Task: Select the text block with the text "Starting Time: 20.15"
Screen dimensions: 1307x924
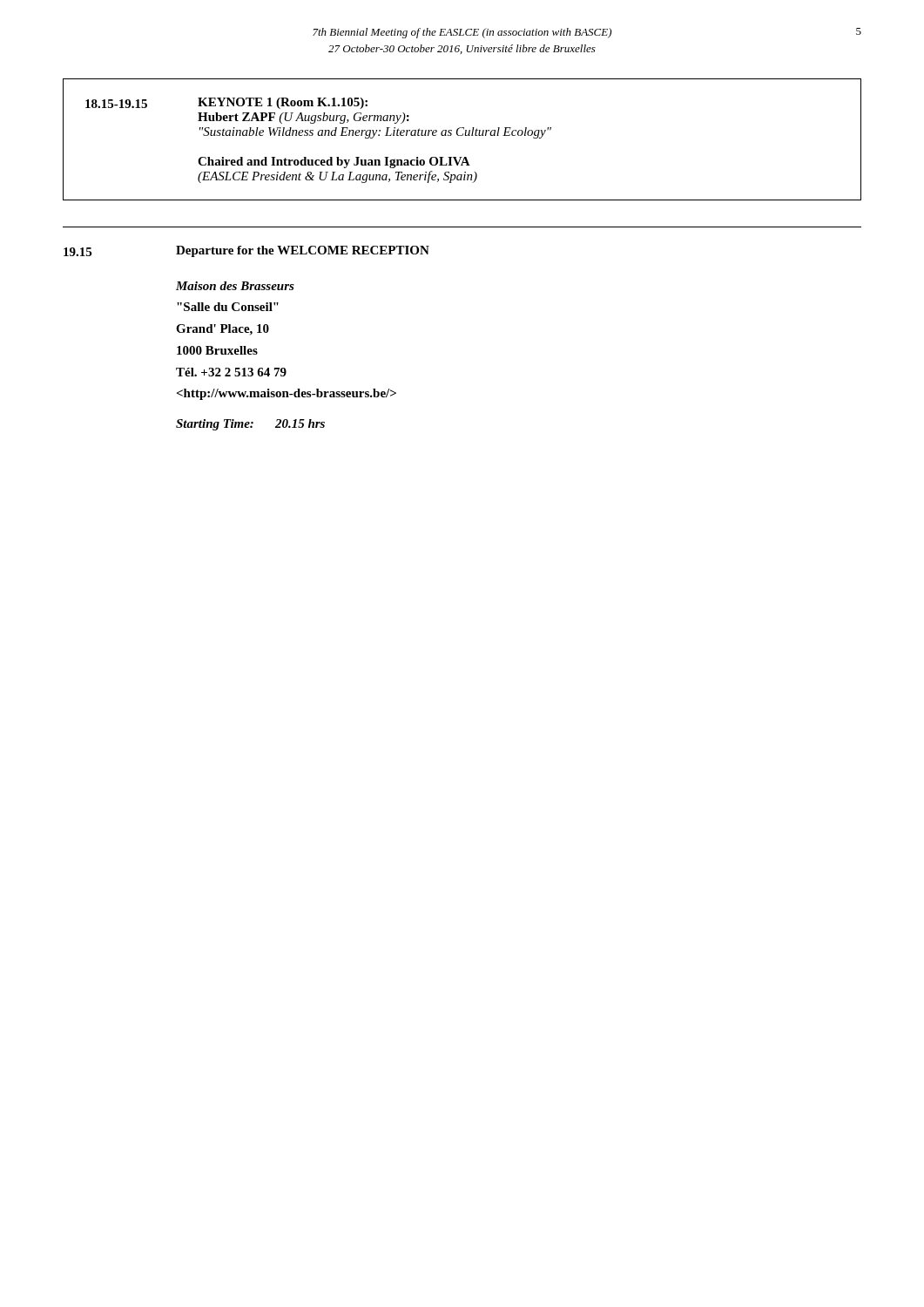Action: coord(251,424)
